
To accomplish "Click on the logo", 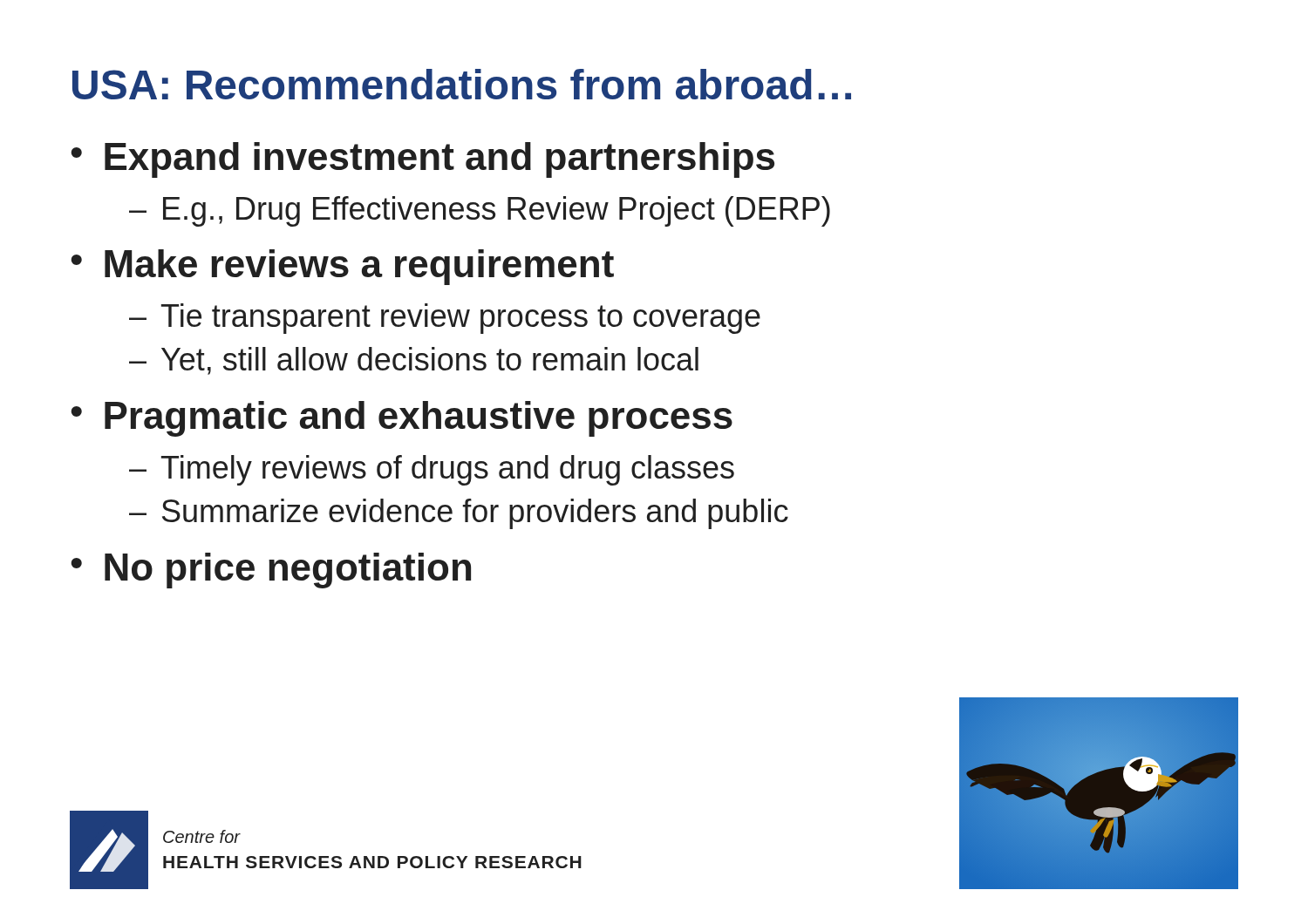I will tap(326, 850).
